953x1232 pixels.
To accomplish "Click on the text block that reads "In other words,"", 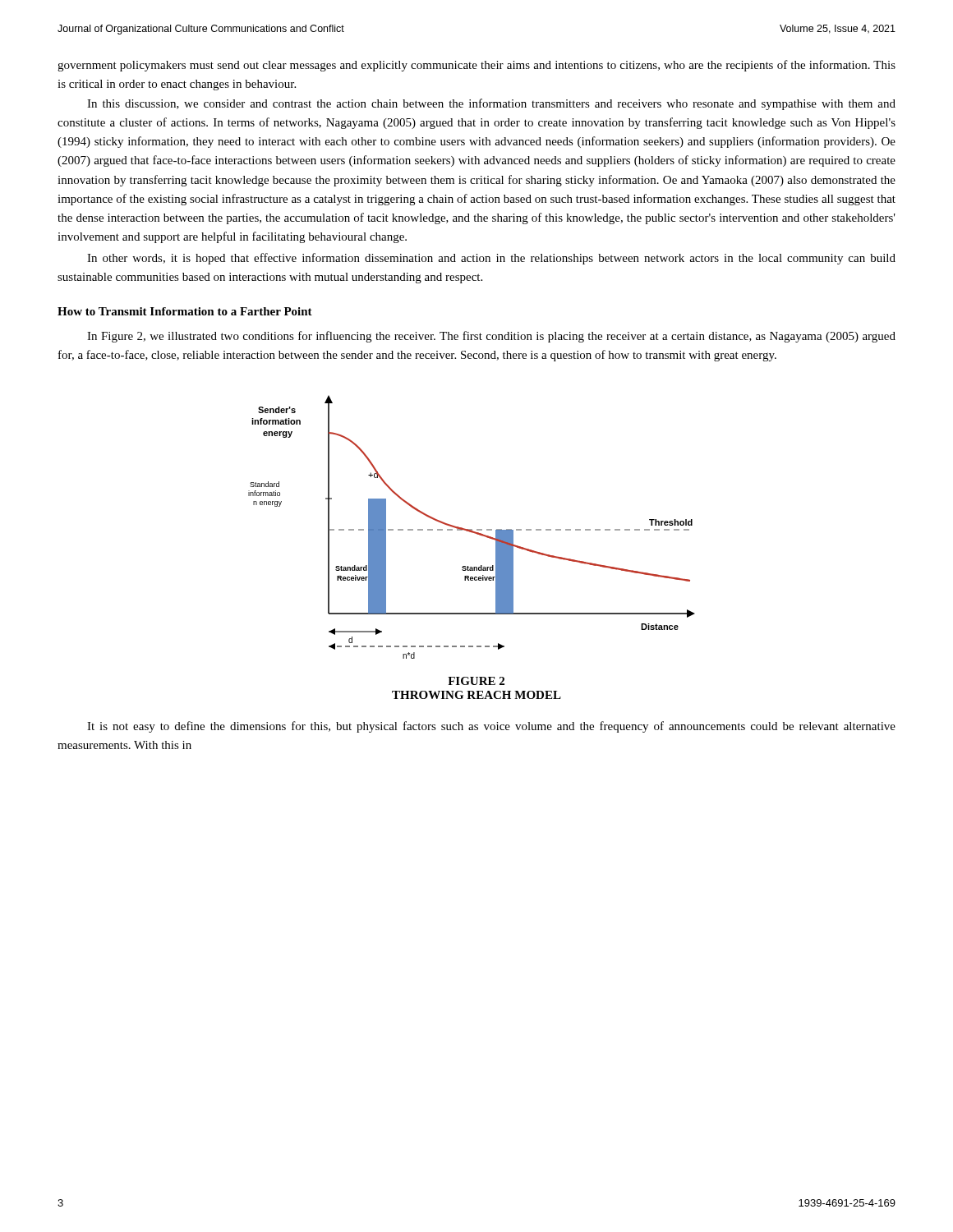I will [476, 268].
